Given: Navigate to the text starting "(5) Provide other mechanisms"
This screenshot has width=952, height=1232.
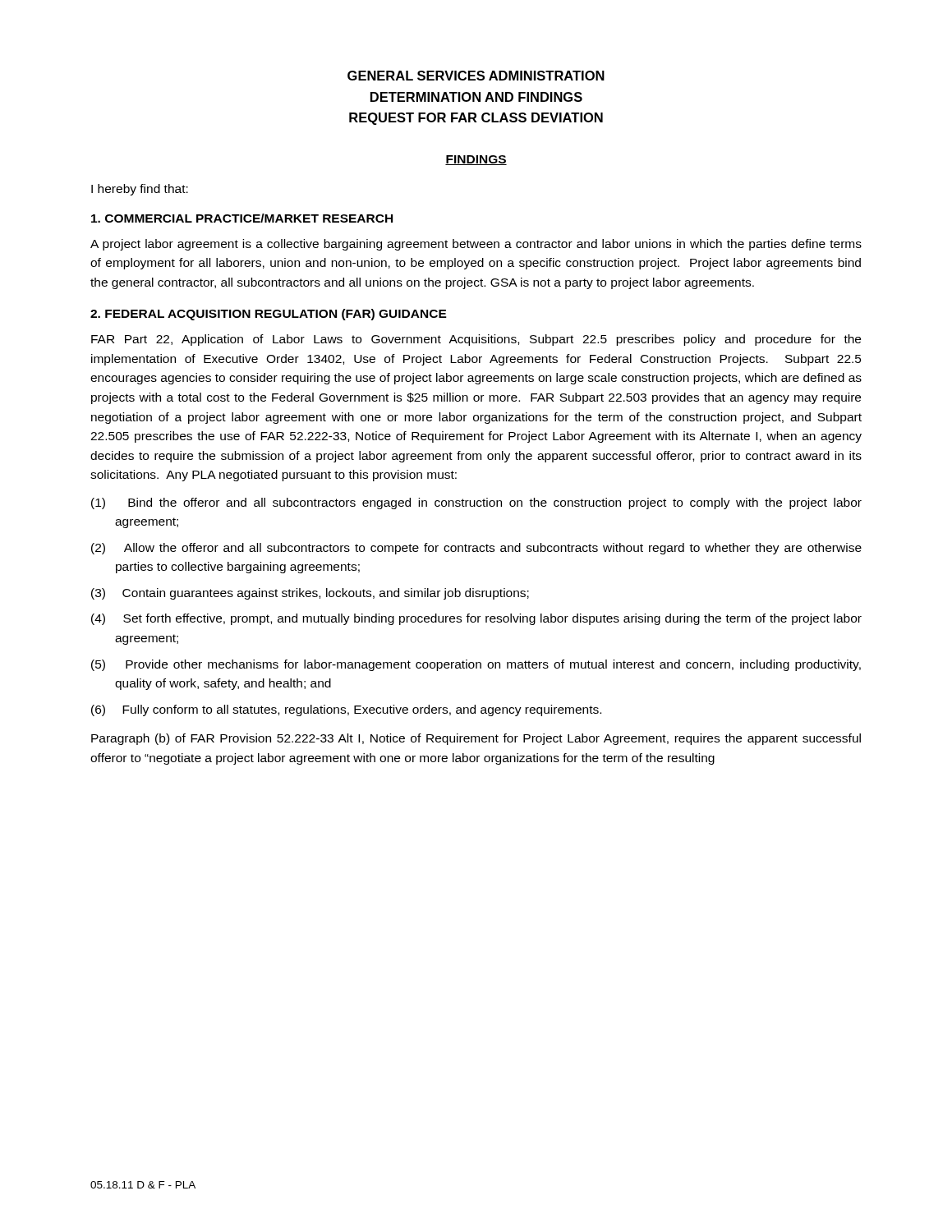Looking at the screenshot, I should [476, 674].
